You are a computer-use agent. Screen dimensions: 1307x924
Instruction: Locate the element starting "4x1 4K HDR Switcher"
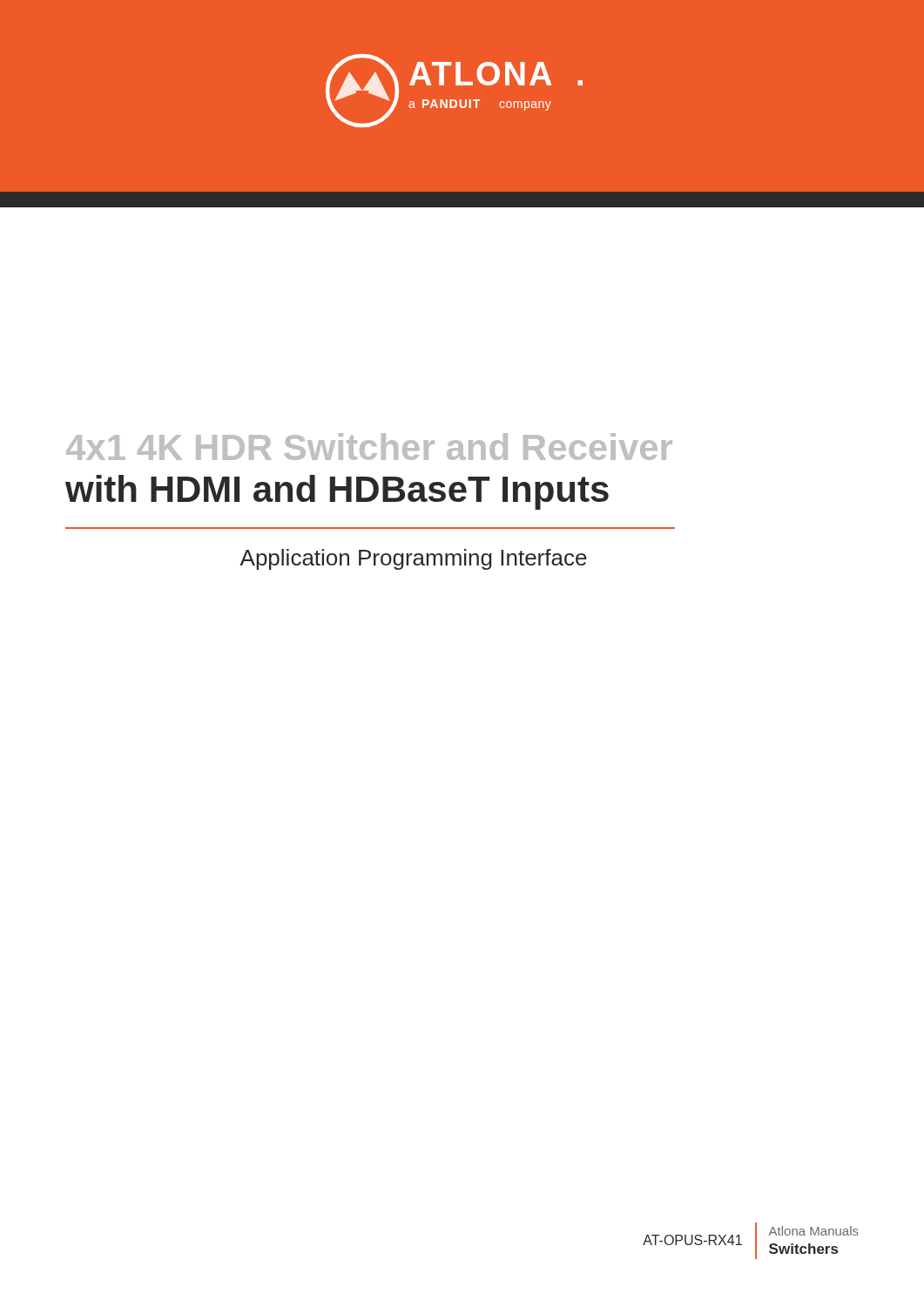point(370,499)
